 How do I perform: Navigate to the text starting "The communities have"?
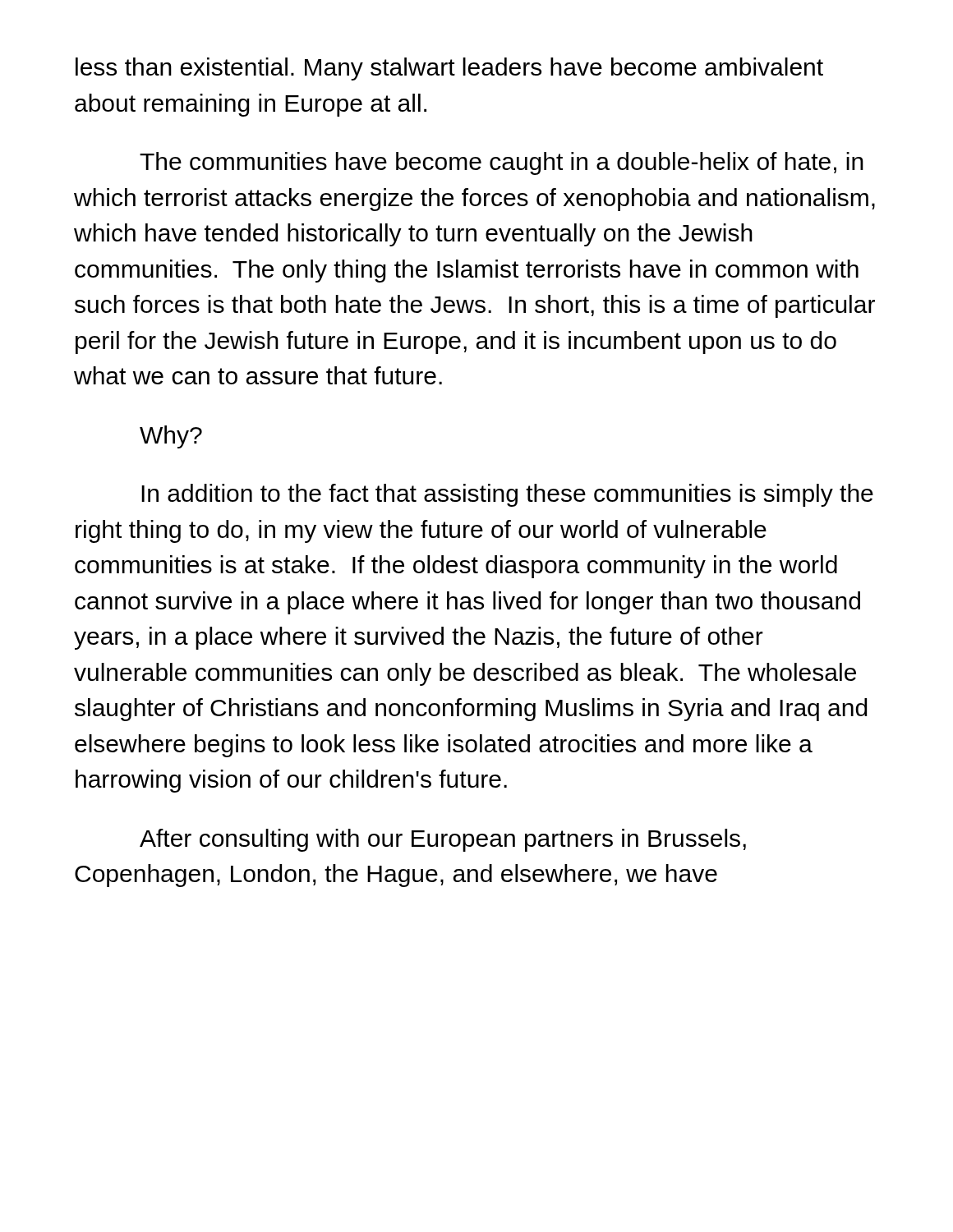coord(475,269)
